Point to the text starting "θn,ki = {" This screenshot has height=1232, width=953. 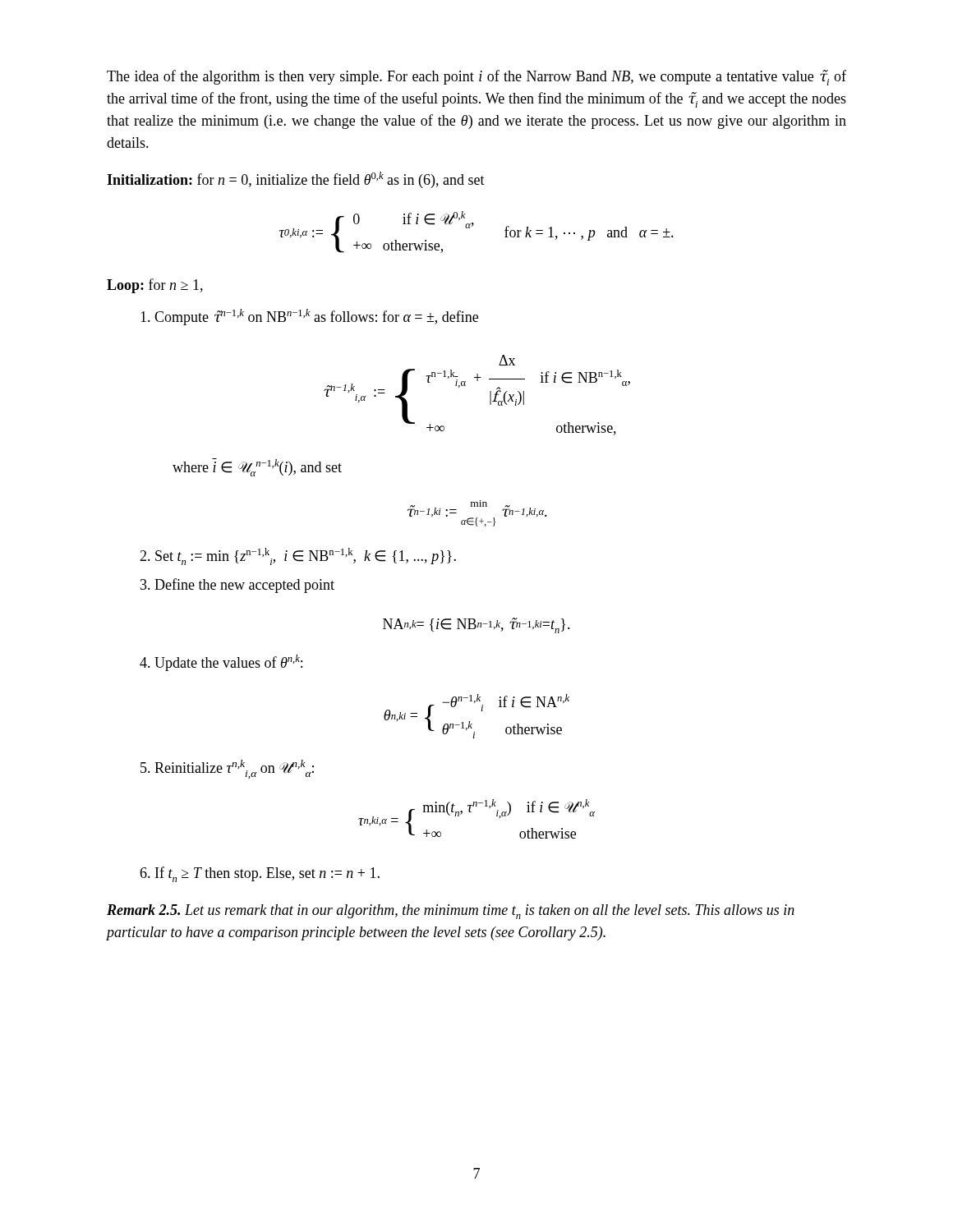pyautogui.click(x=476, y=716)
